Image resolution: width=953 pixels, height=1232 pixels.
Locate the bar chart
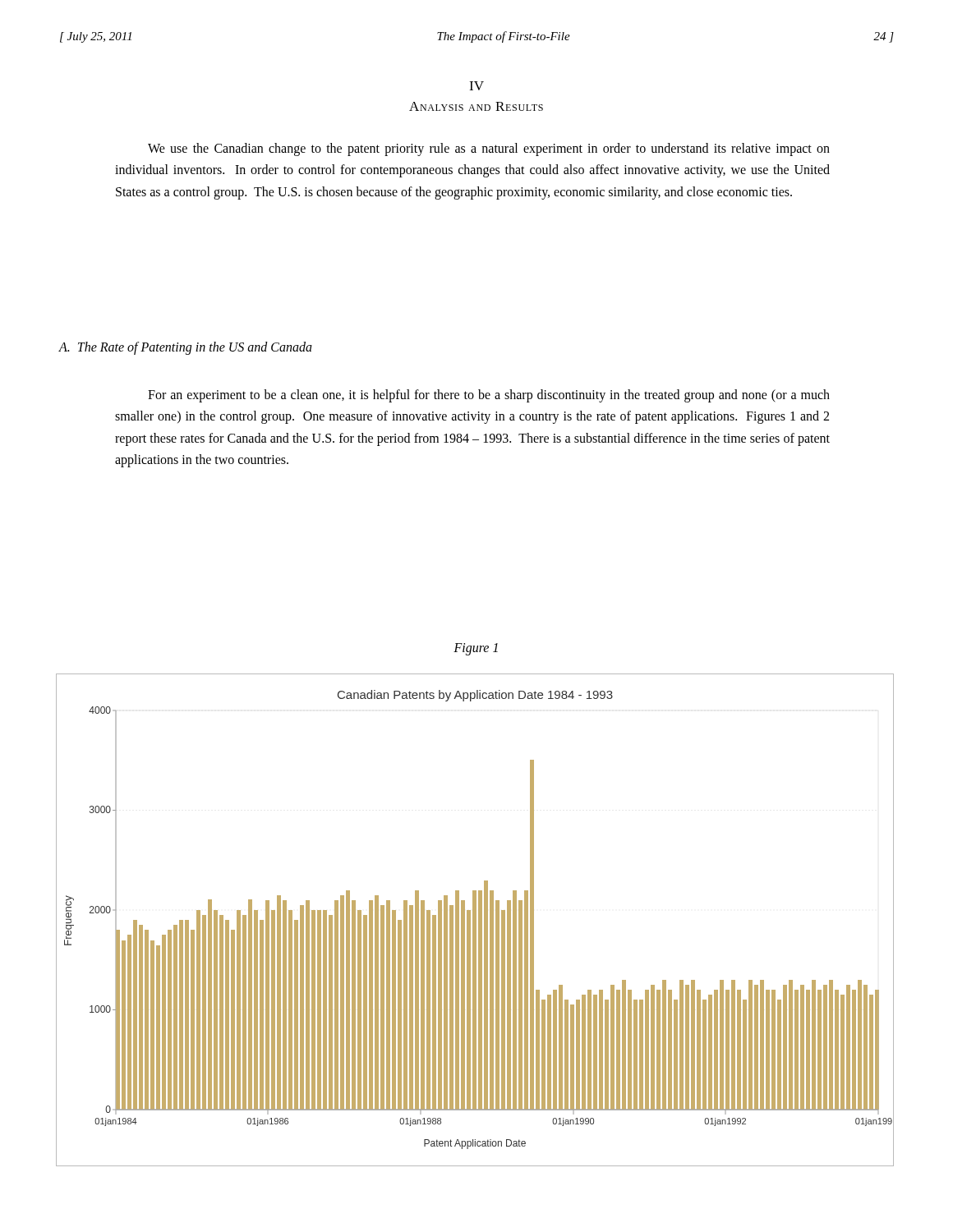pos(475,920)
